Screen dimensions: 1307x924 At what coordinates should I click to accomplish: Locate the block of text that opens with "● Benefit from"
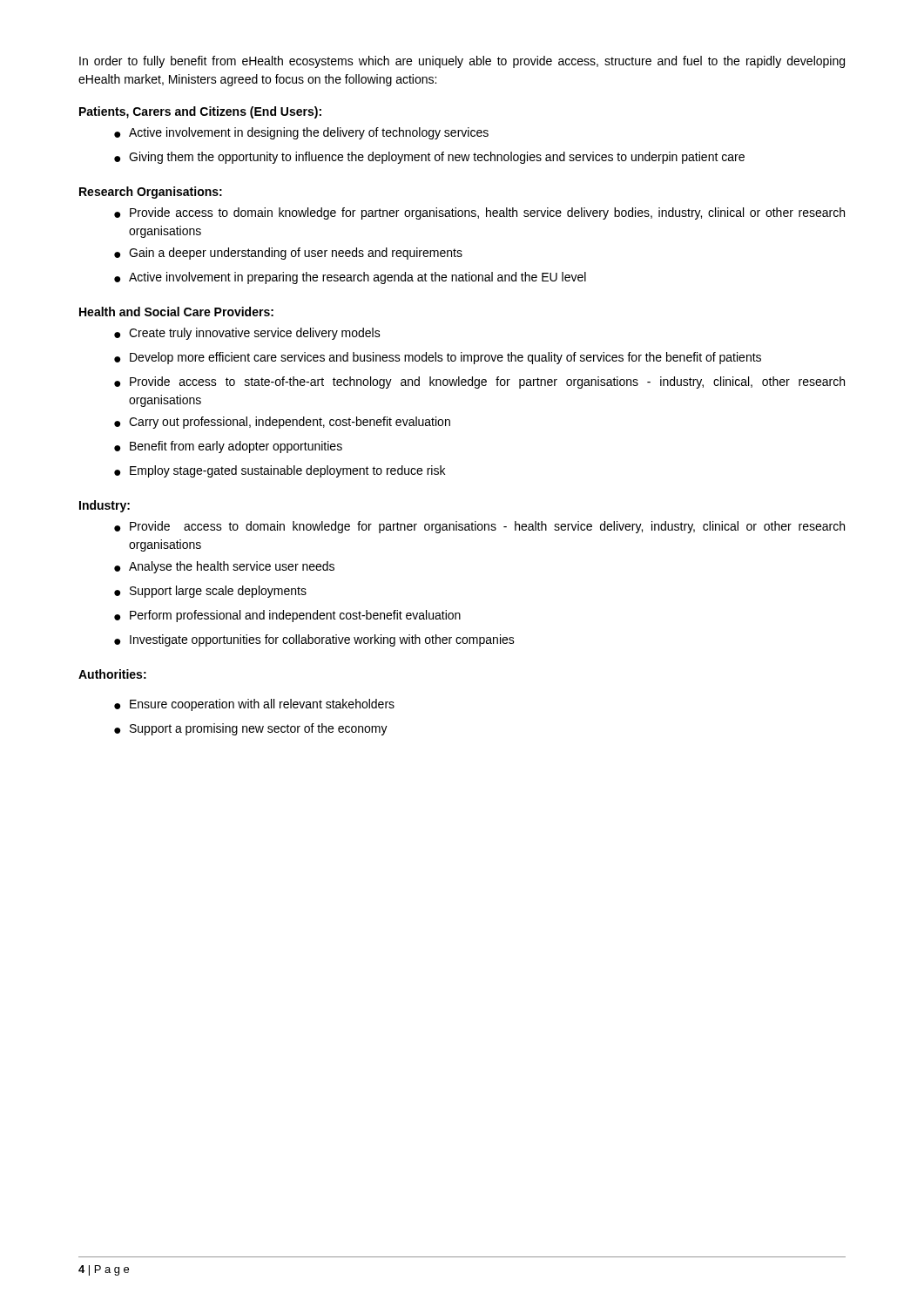click(228, 447)
